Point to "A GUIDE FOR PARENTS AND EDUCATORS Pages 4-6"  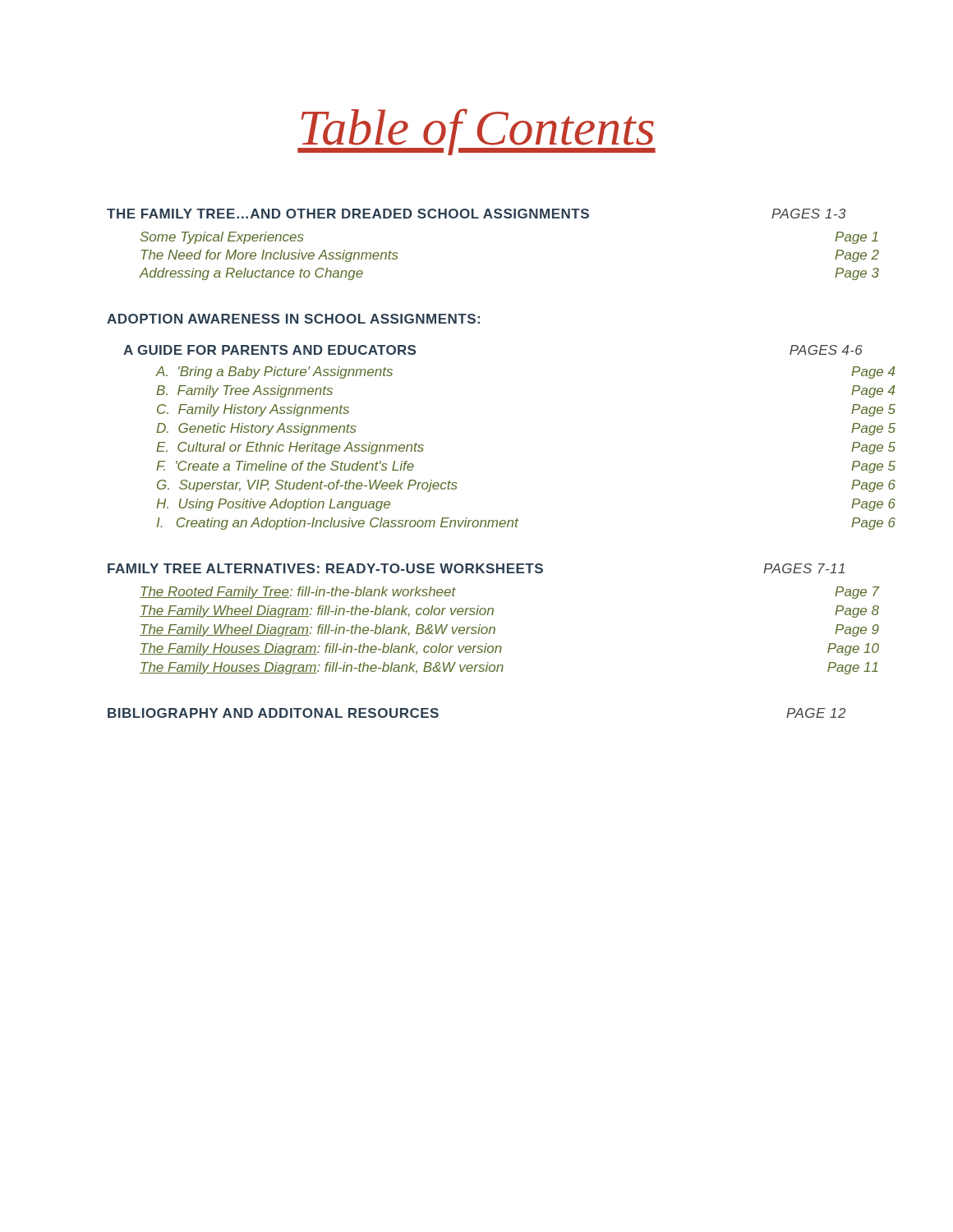point(265,349)
